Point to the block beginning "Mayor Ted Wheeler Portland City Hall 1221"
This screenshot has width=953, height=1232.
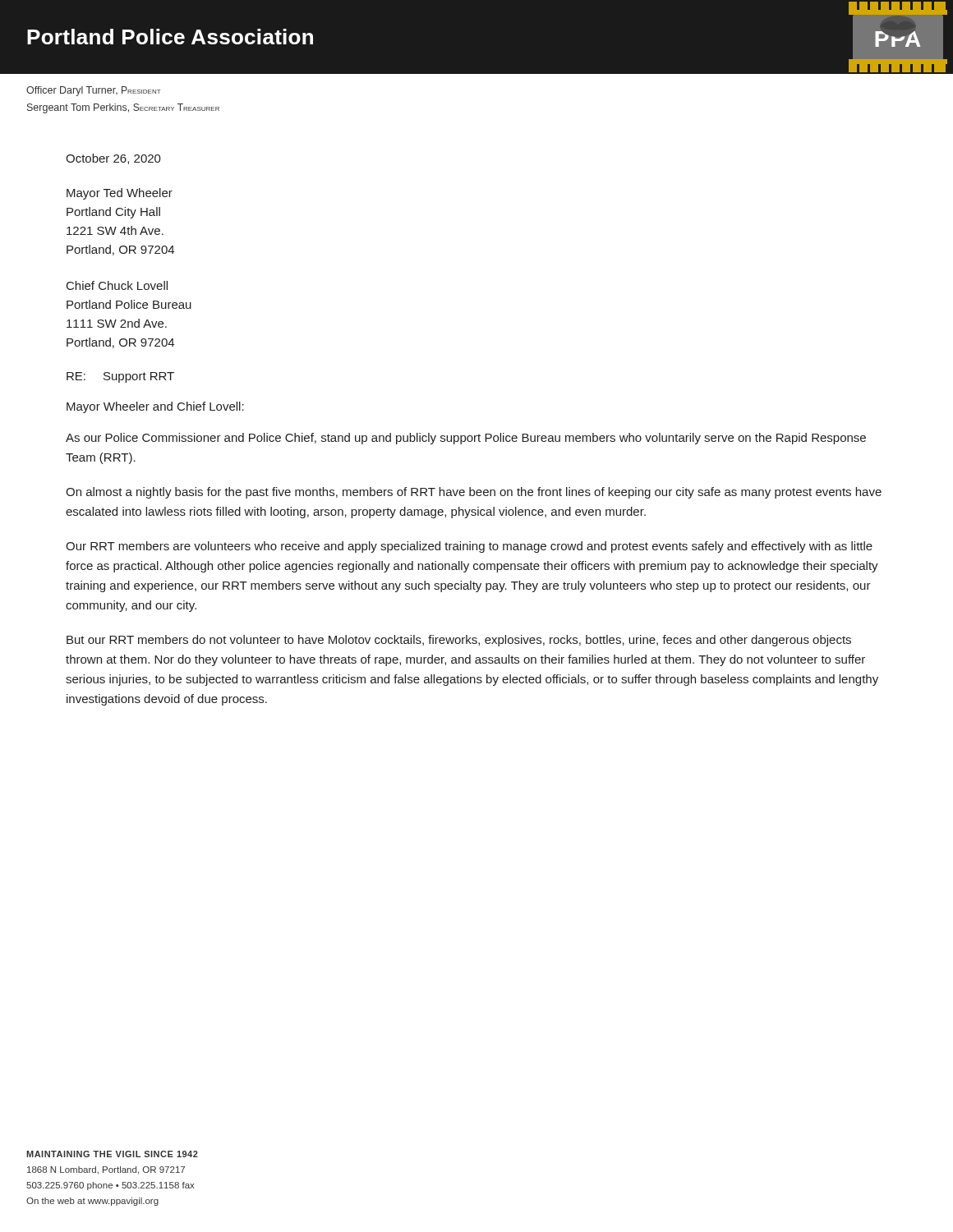[x=120, y=221]
